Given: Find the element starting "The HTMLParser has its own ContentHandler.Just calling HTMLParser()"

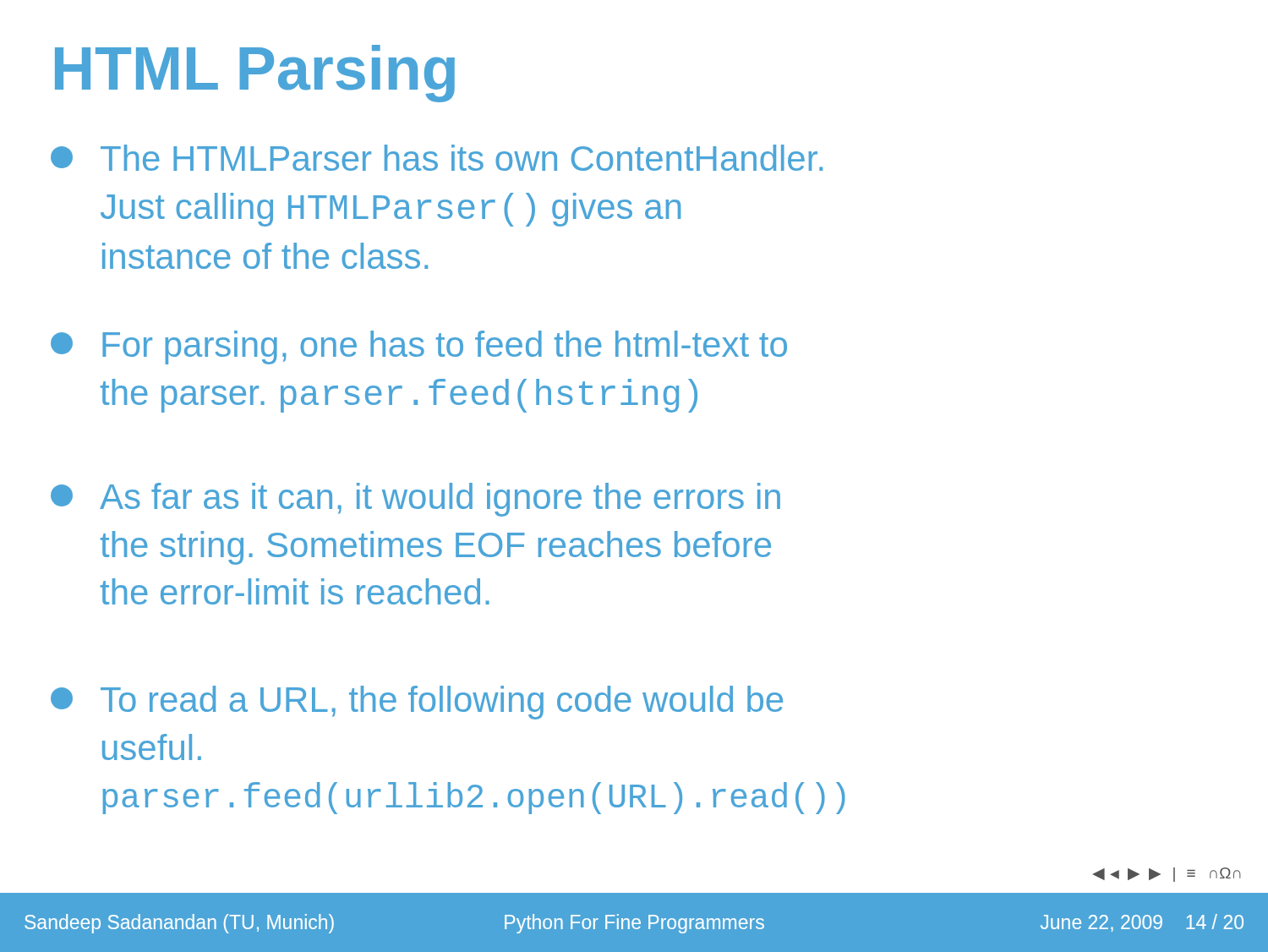Looking at the screenshot, I should tap(438, 208).
